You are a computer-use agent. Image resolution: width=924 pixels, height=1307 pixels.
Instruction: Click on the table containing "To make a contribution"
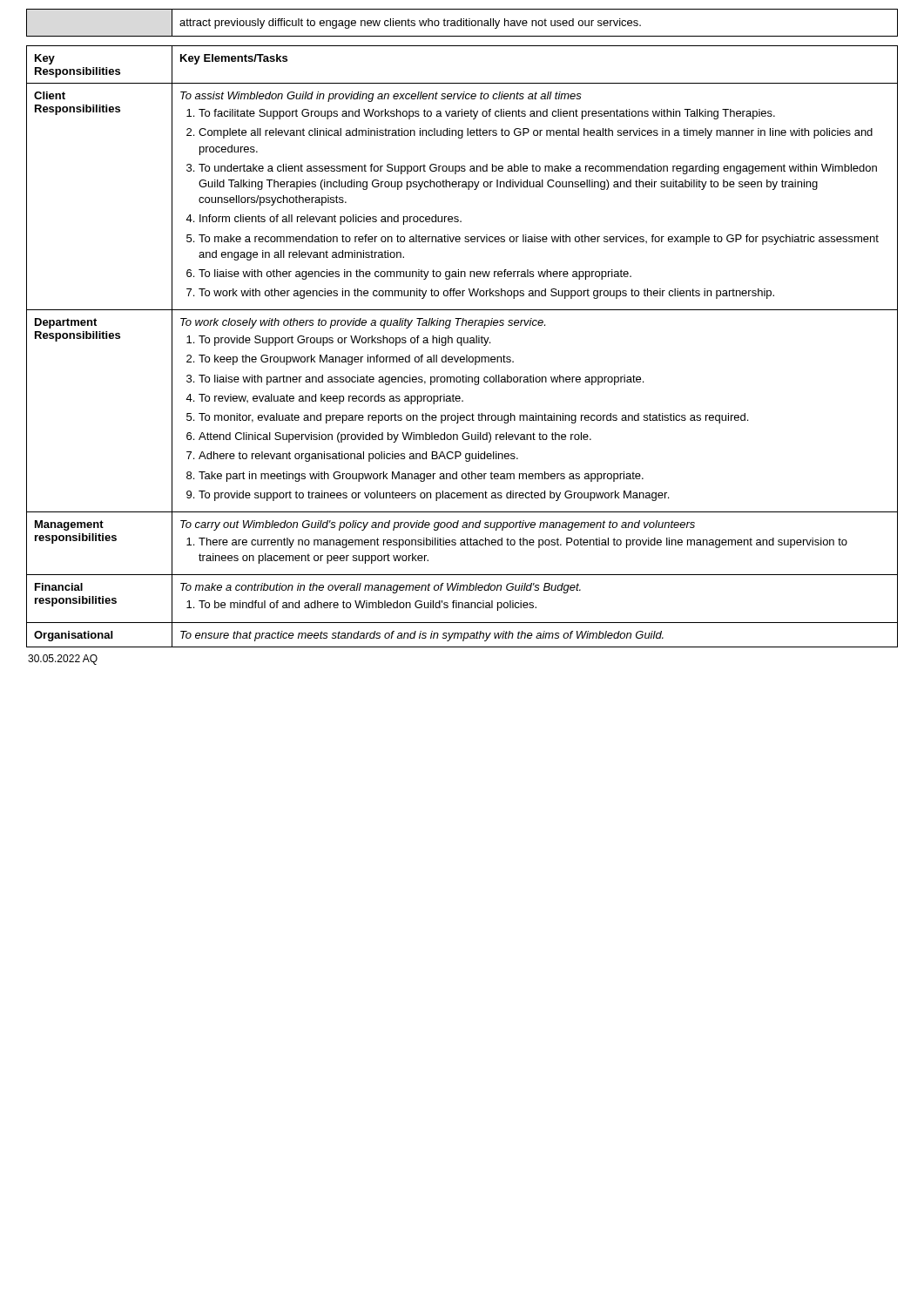[462, 346]
